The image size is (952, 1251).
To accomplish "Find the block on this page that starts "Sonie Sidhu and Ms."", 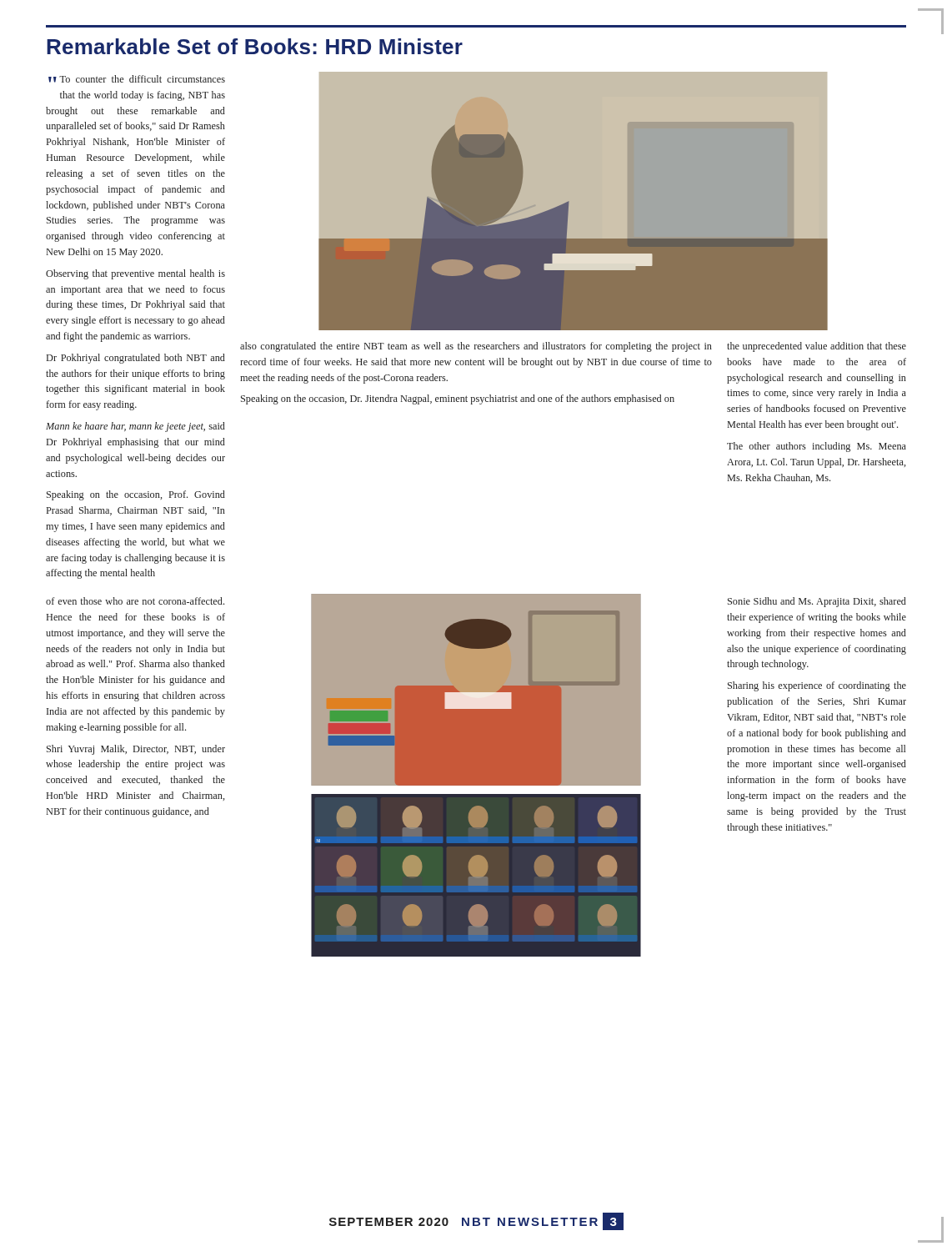I will (x=817, y=715).
